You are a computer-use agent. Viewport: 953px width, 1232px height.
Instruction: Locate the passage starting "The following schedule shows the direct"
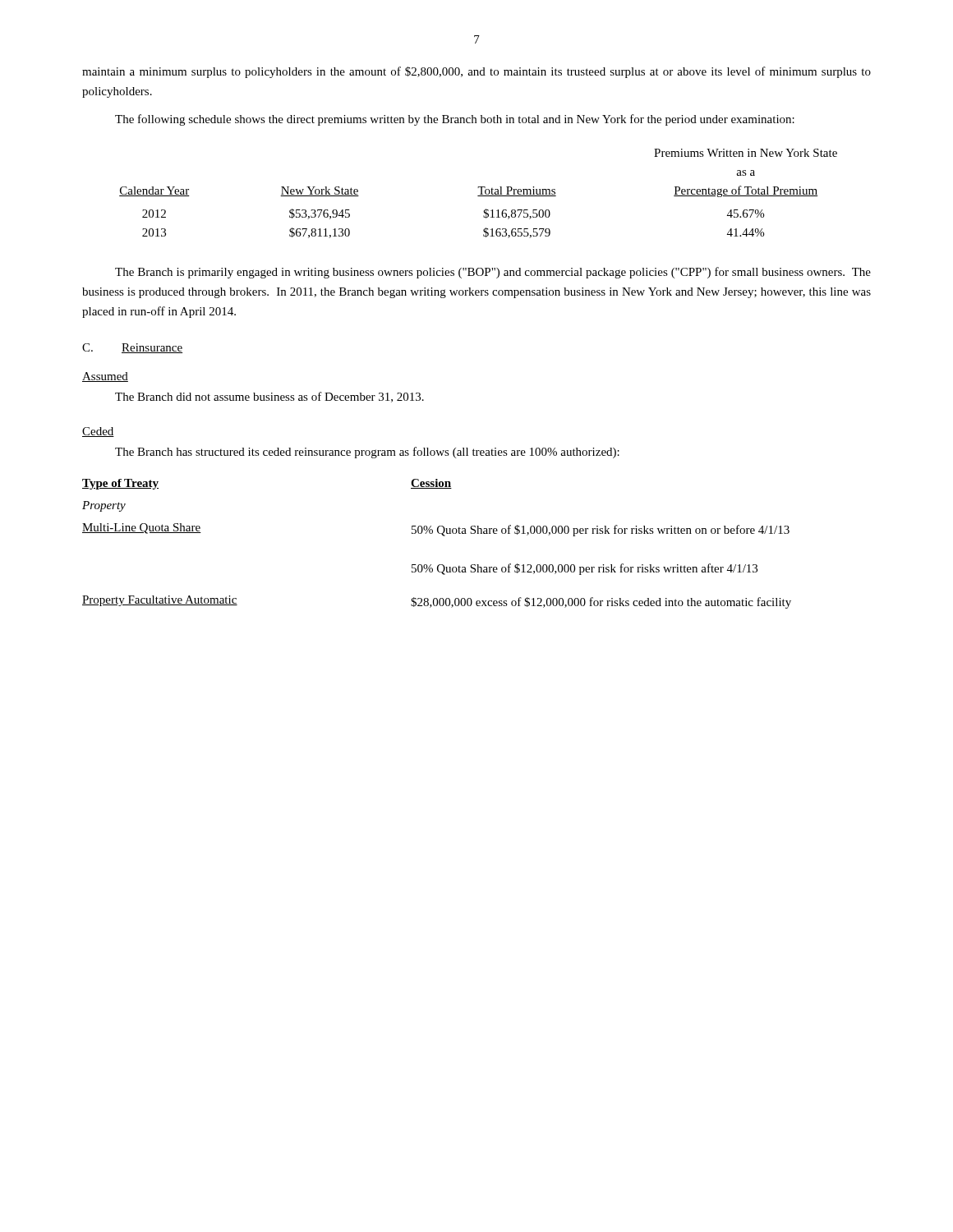(455, 119)
